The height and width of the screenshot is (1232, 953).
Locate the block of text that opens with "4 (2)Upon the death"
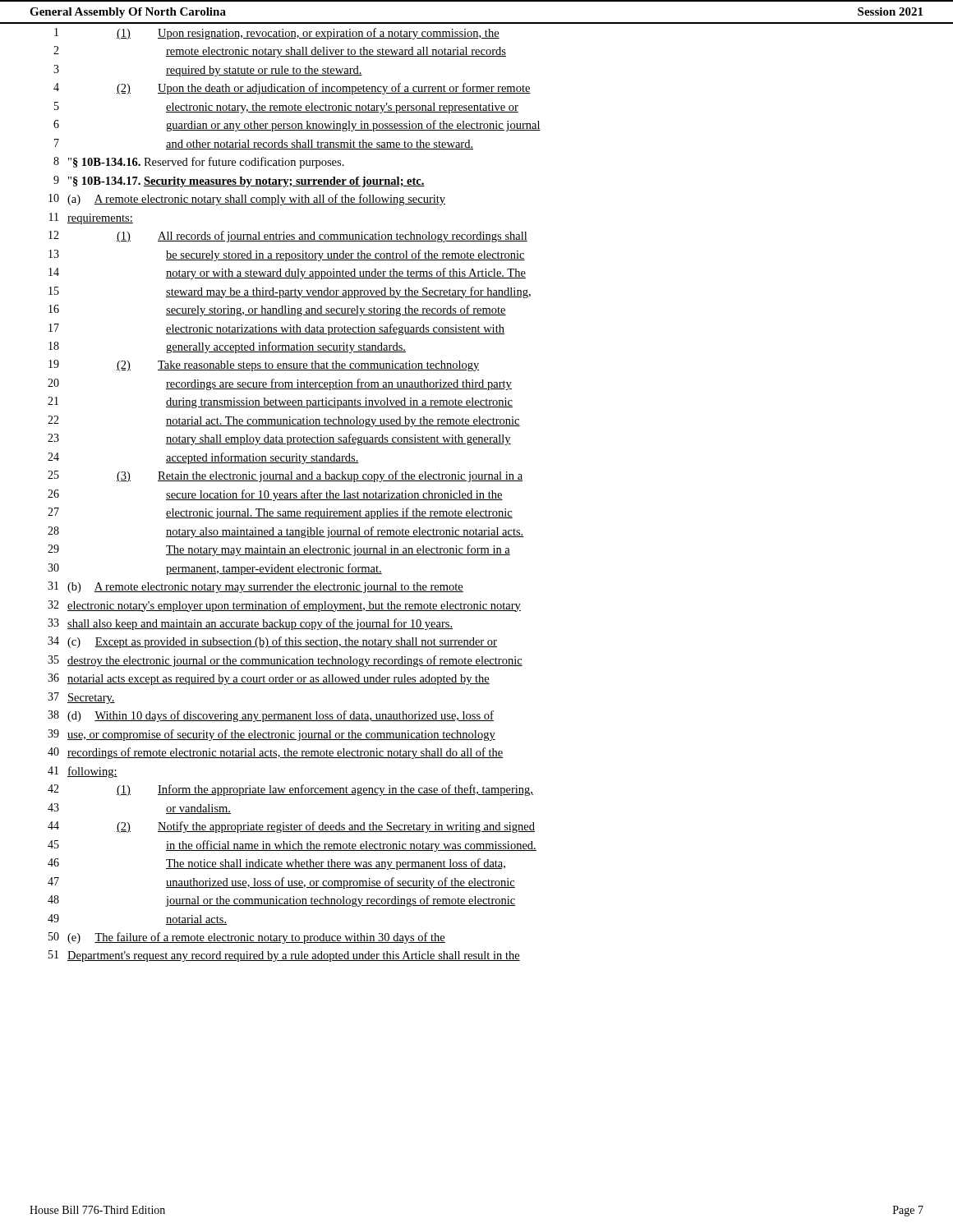click(x=476, y=116)
